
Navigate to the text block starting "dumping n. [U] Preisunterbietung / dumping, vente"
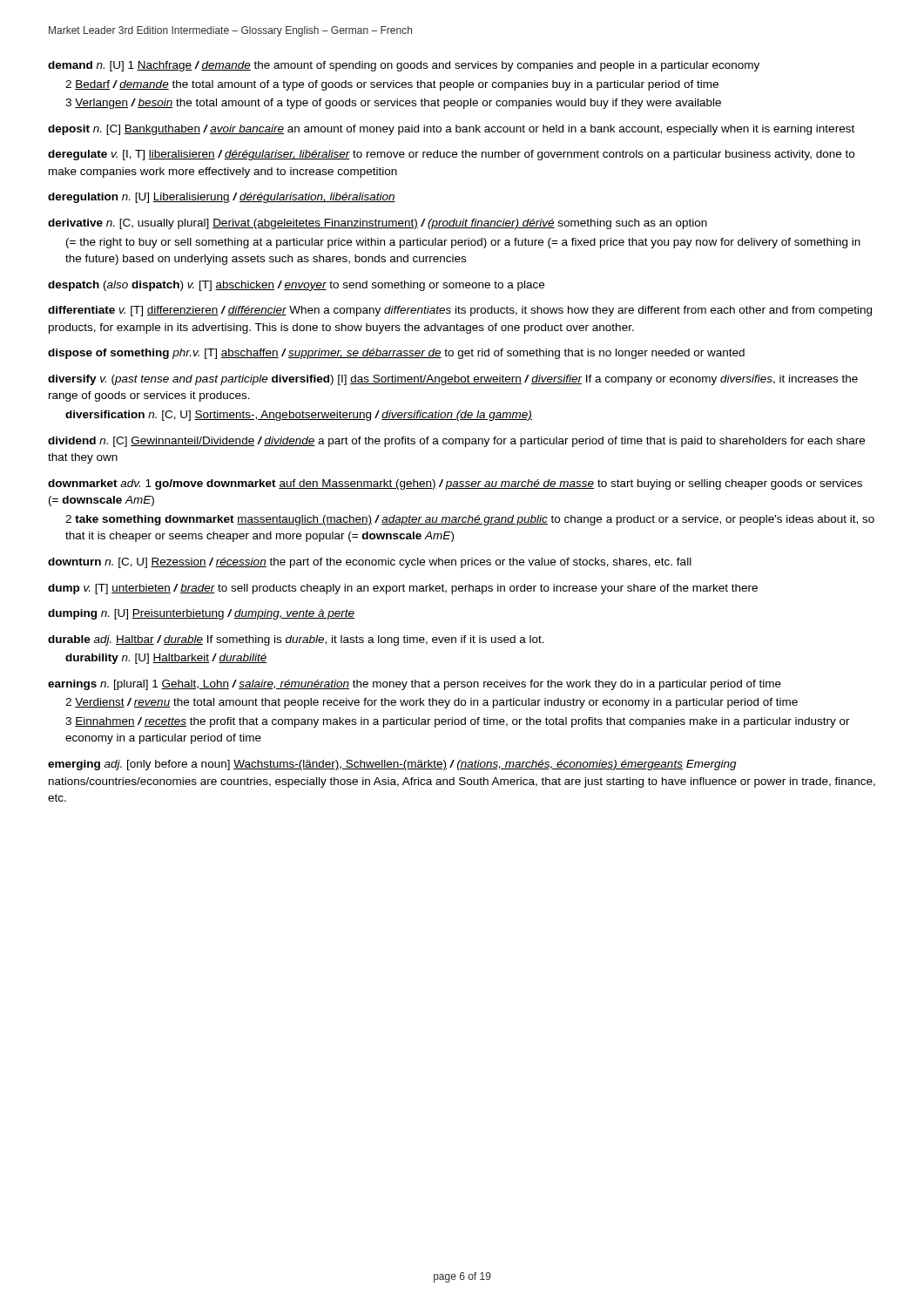click(x=201, y=613)
